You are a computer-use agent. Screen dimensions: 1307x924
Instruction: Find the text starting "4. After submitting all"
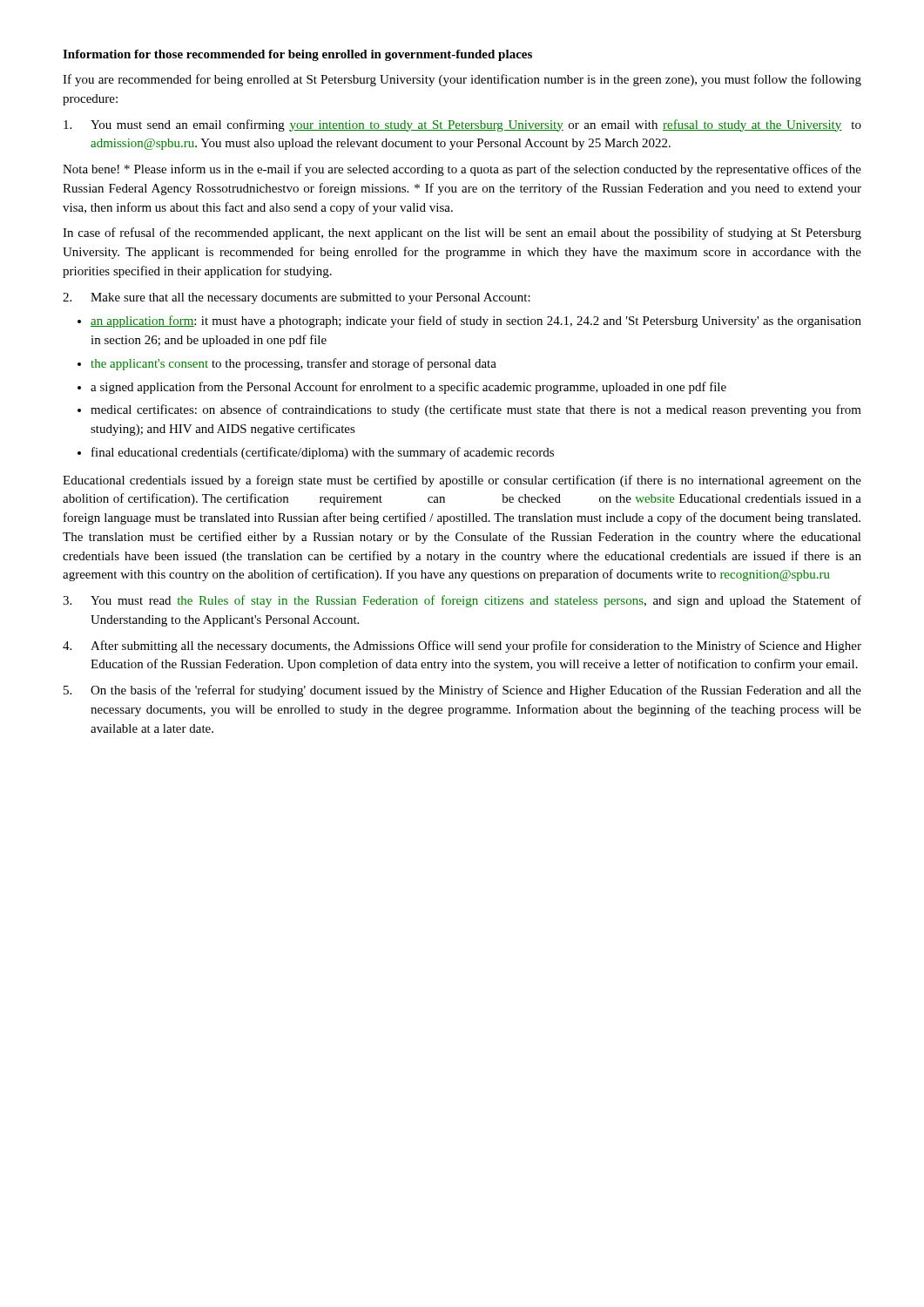click(462, 655)
